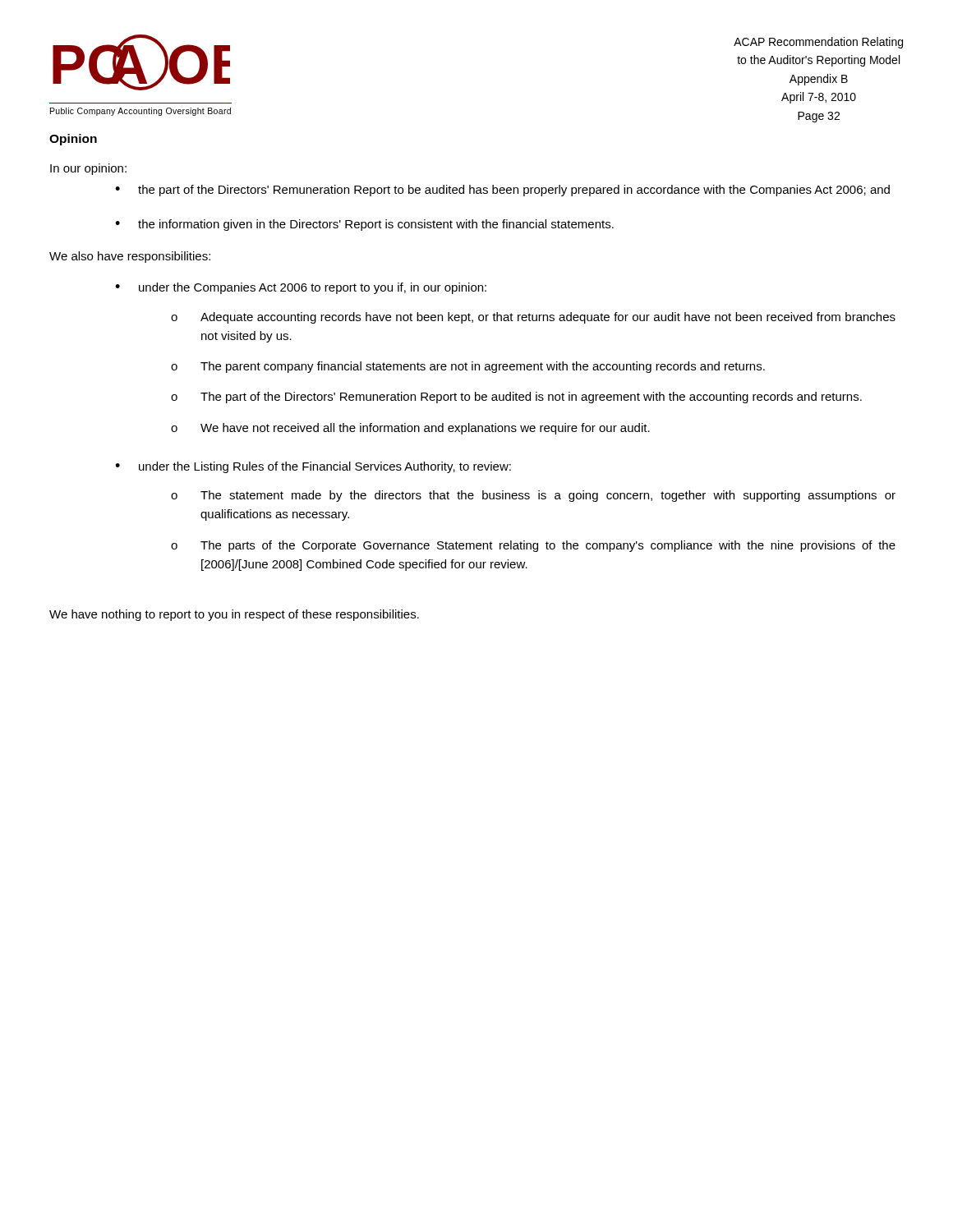Navigate to the element starting "o We have not received all the"

[x=537, y=427]
